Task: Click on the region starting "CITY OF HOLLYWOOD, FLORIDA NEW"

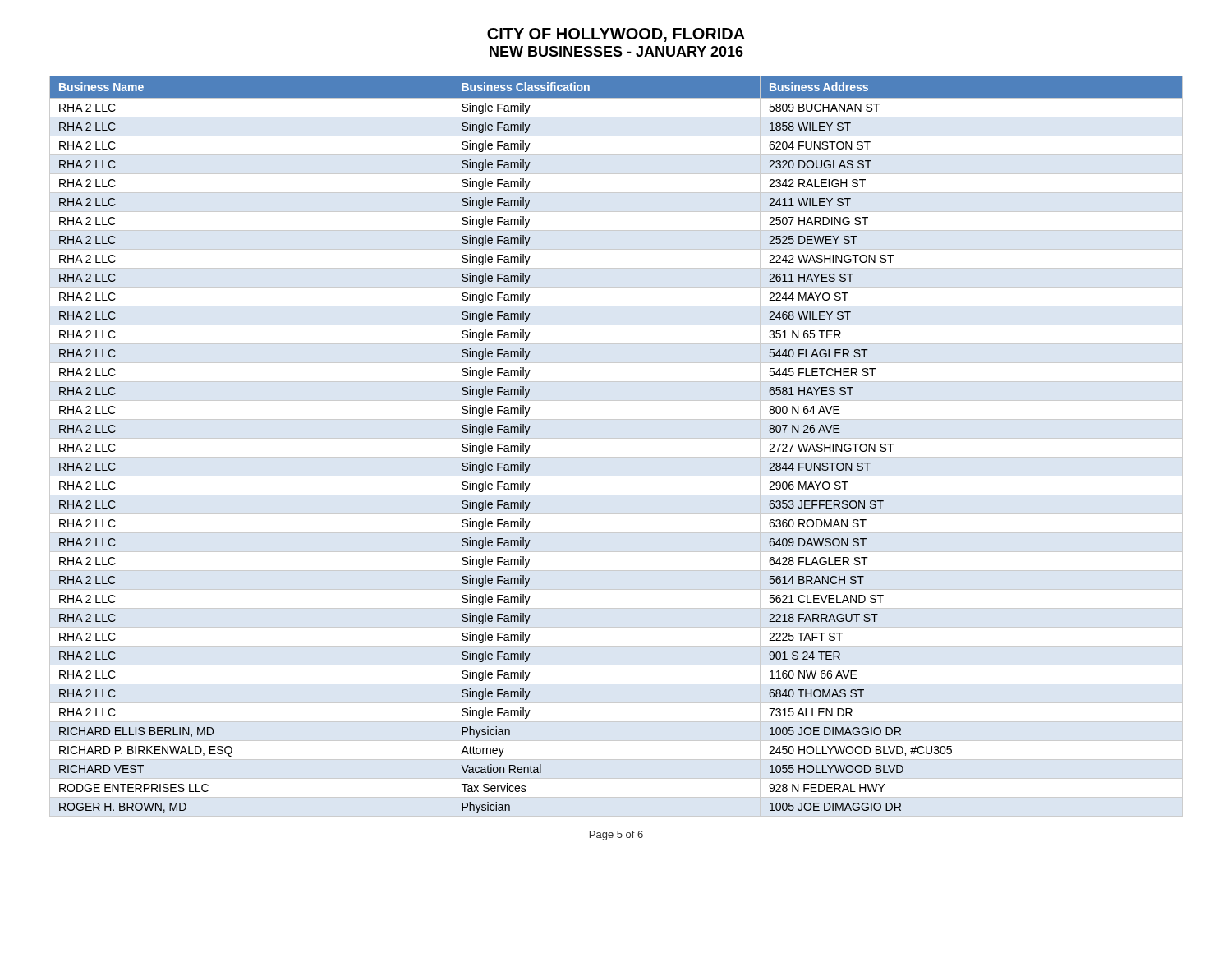Action: click(616, 43)
